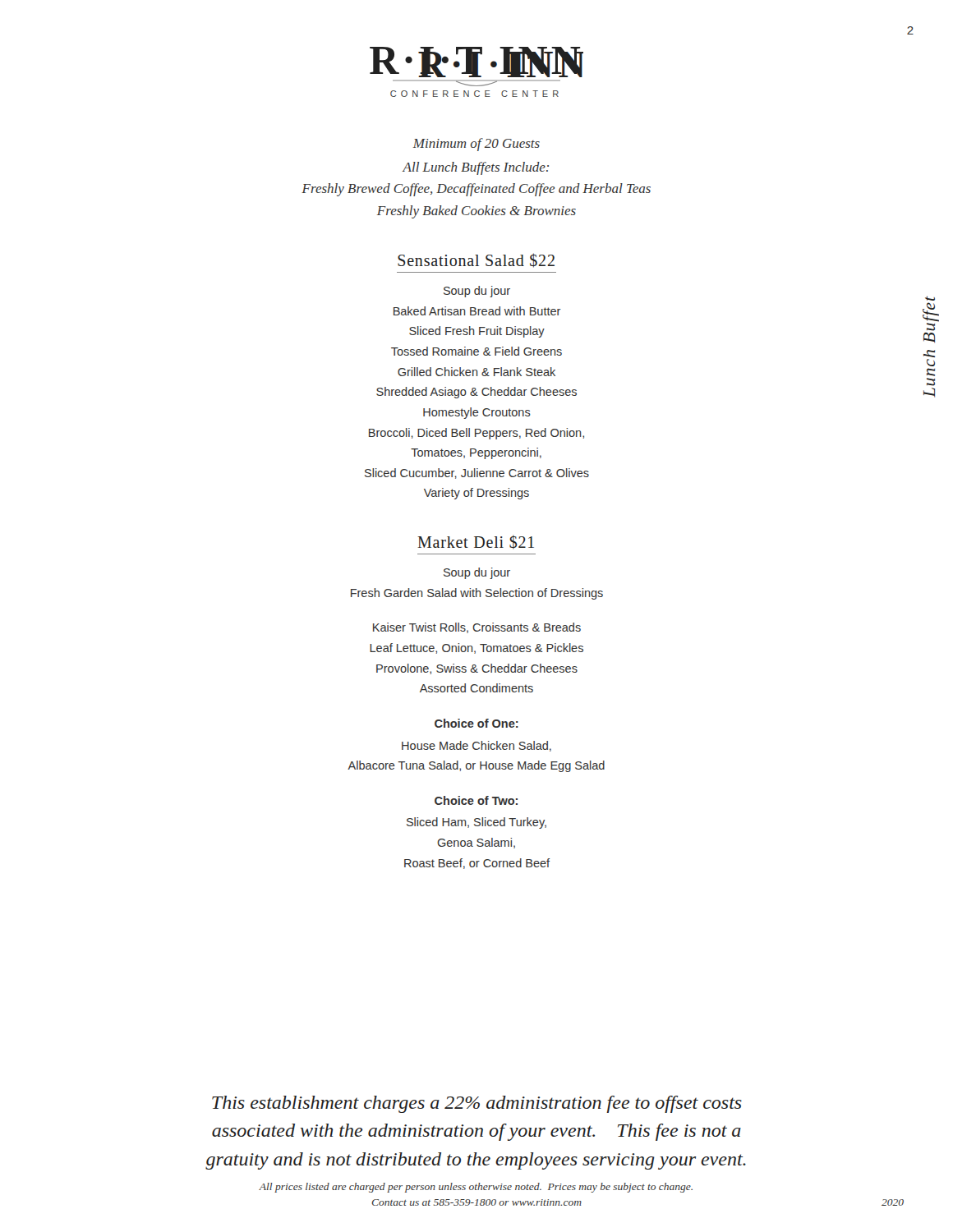The image size is (953, 1232).
Task: Click on the list item that reads "Sliced Cucumber, Julienne Carrot"
Action: [x=476, y=473]
